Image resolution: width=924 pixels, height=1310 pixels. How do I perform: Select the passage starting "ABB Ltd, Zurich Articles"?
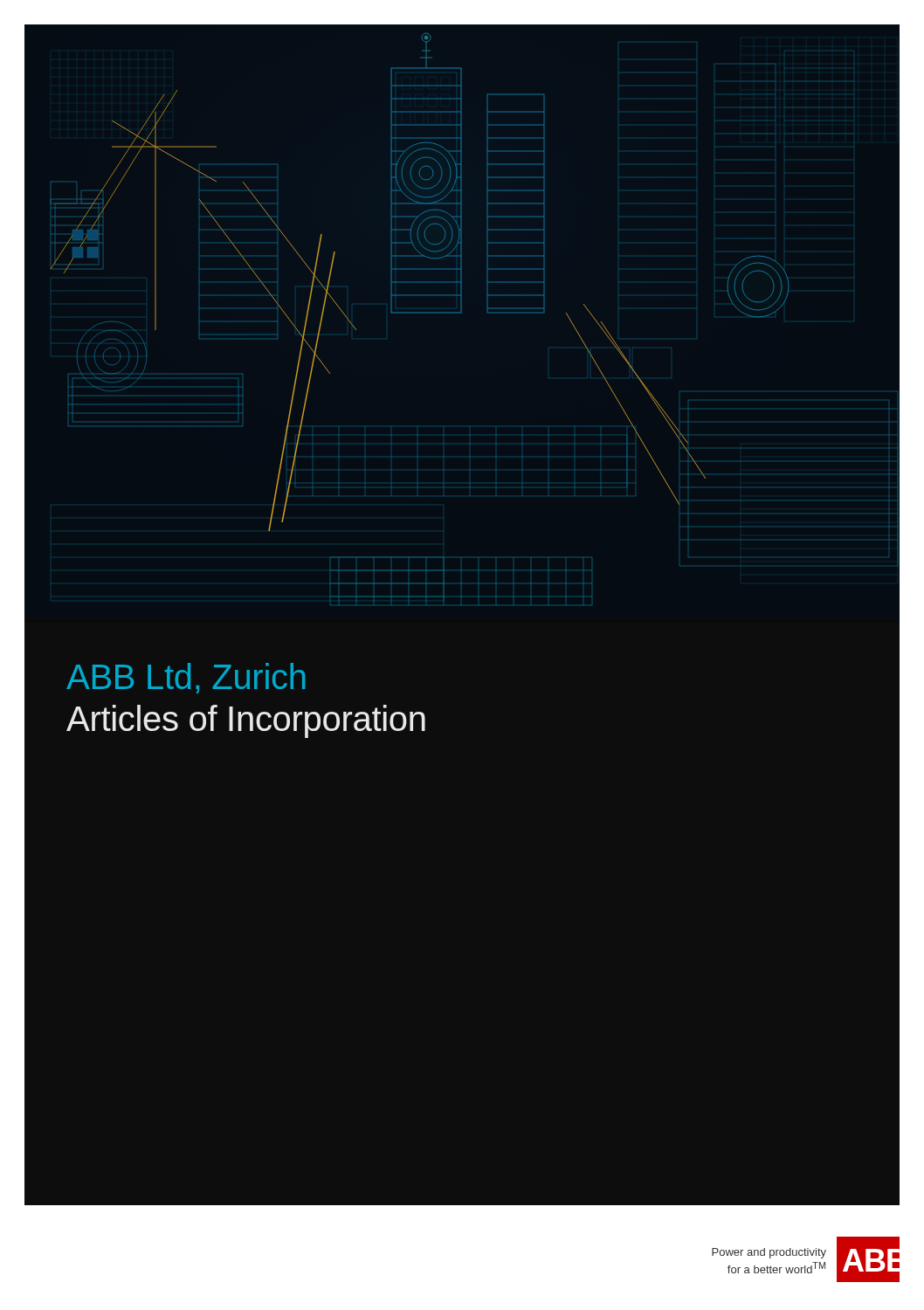[x=247, y=698]
